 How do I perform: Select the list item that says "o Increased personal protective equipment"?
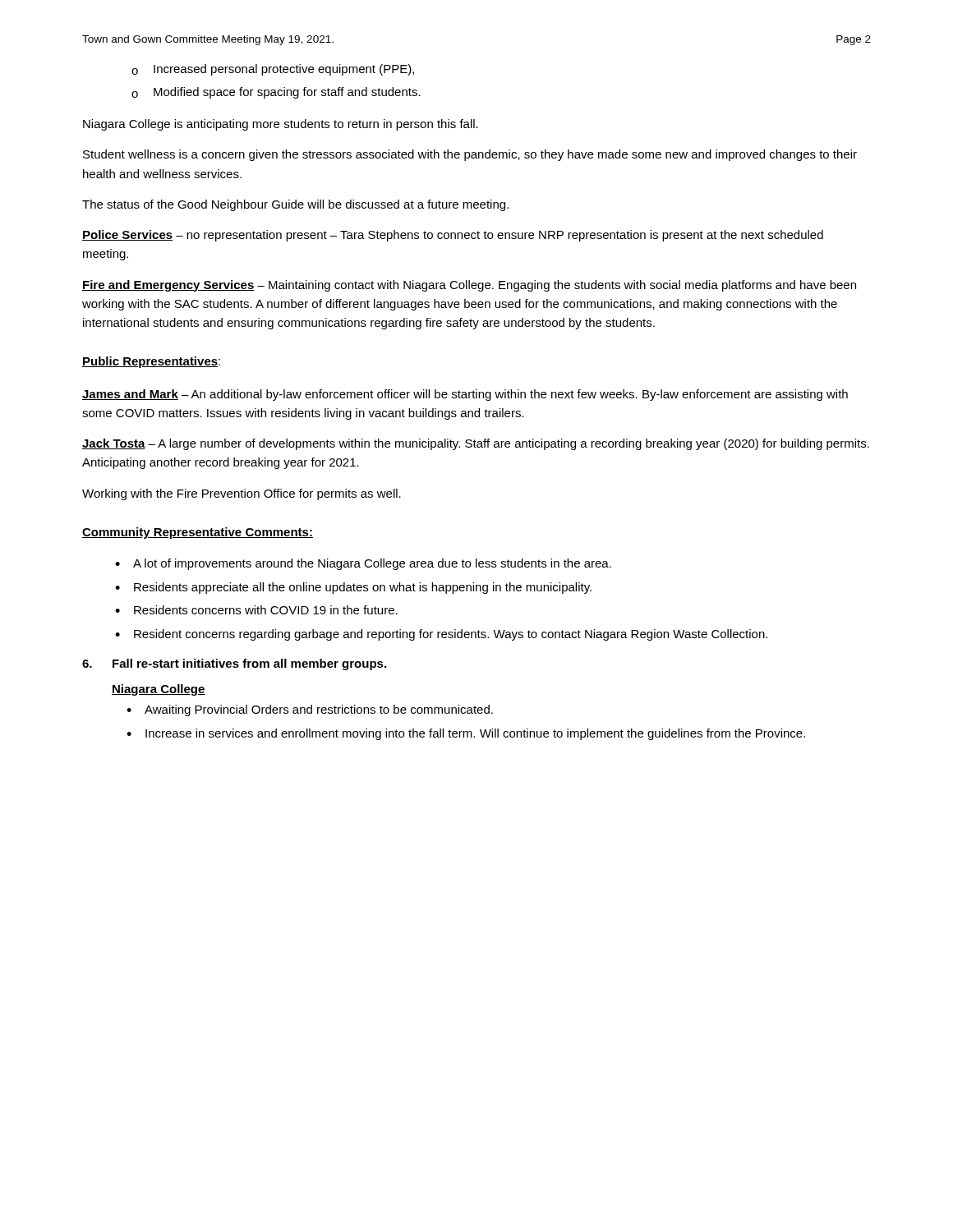click(x=273, y=70)
